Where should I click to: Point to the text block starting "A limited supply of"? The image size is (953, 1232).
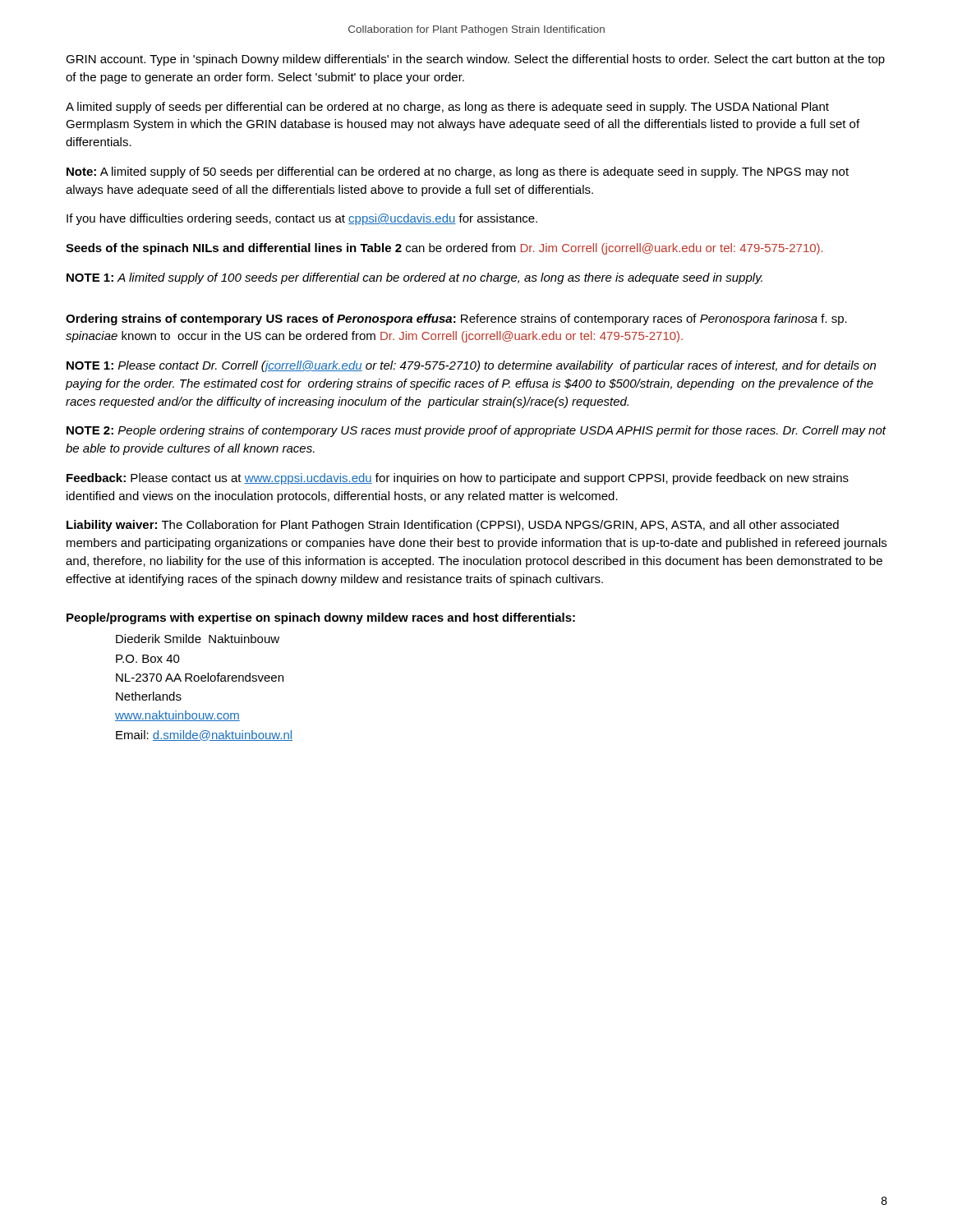(x=463, y=124)
